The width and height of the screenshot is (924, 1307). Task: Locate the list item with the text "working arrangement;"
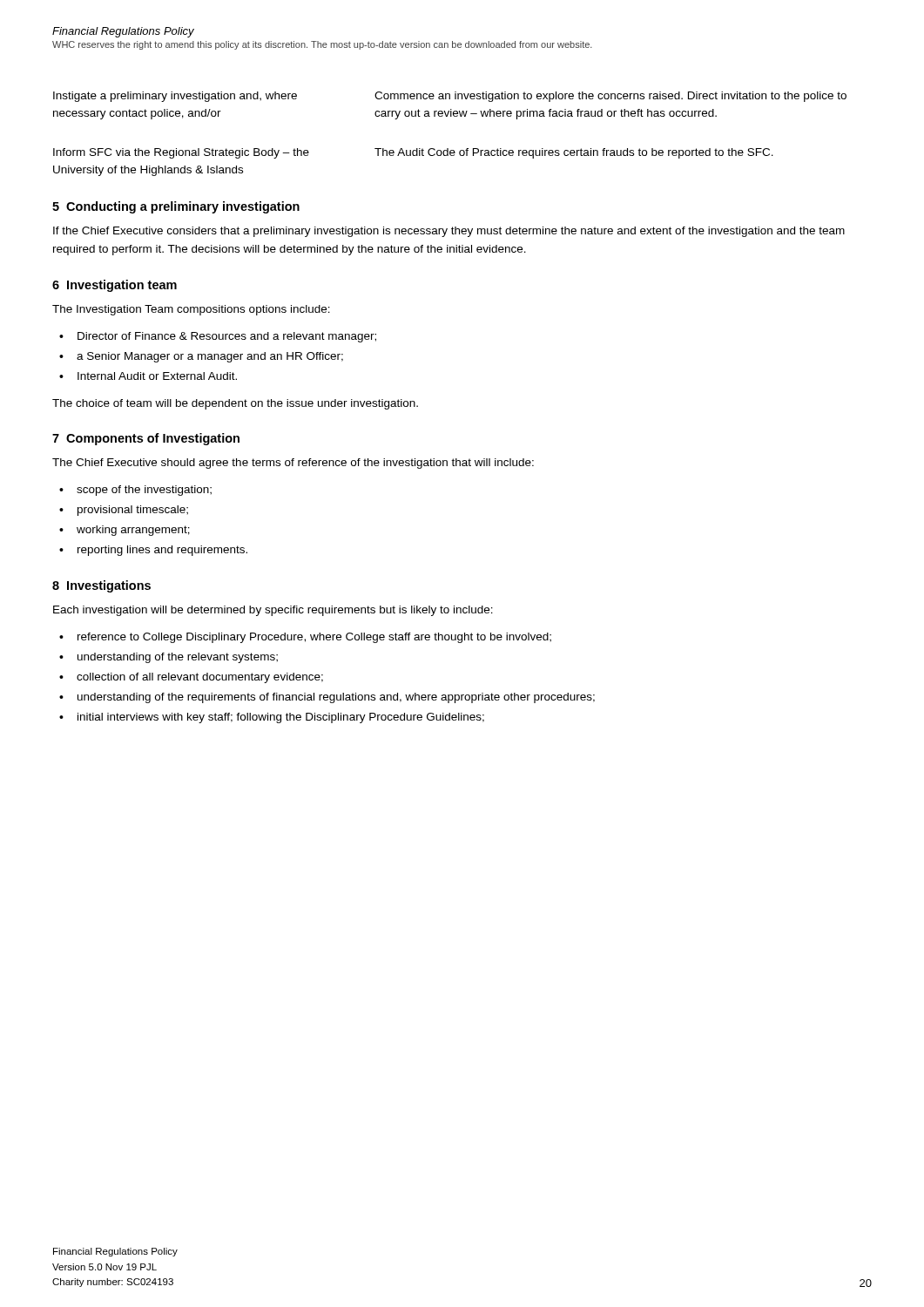(x=133, y=529)
